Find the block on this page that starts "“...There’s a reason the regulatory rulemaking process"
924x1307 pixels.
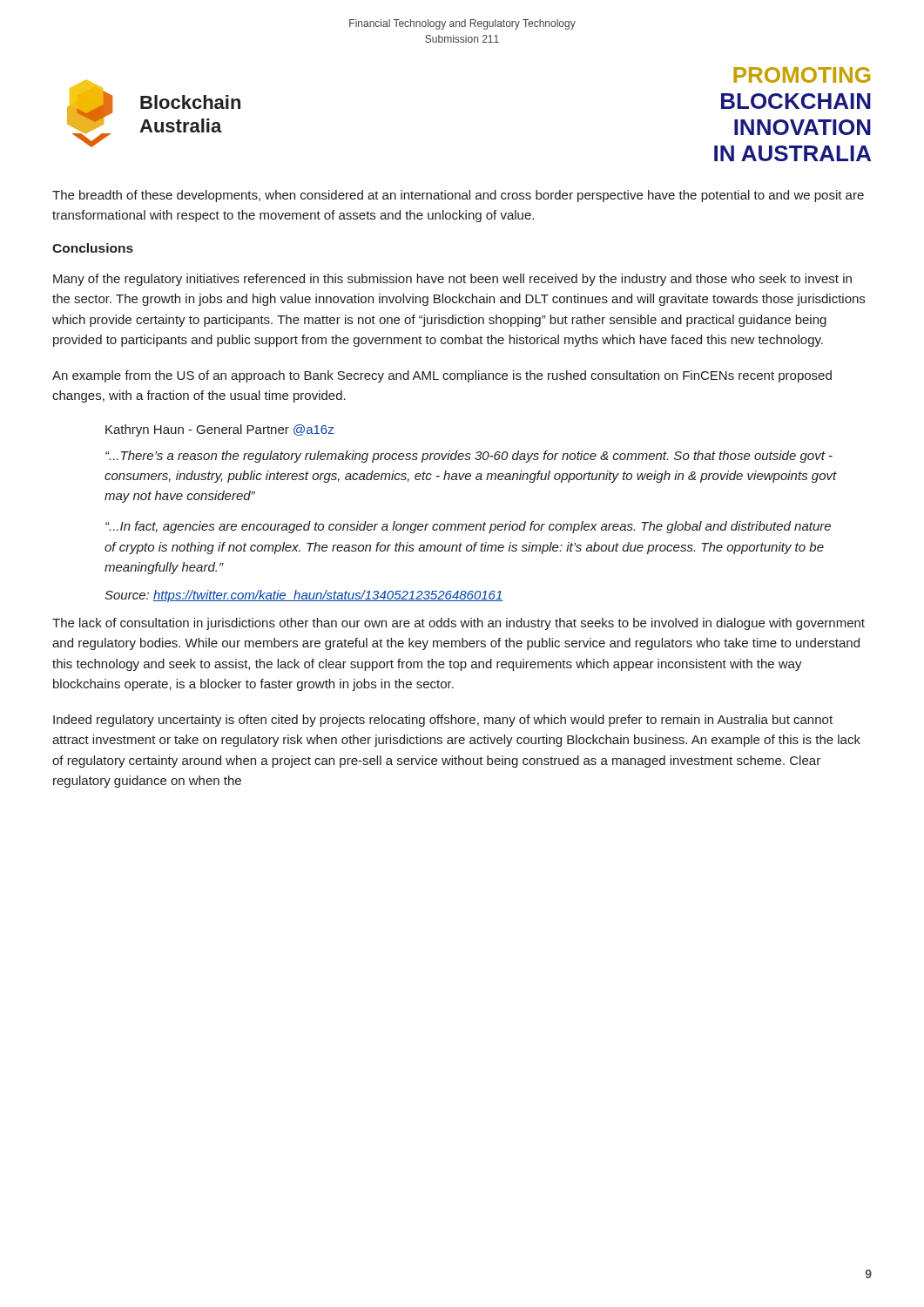point(470,475)
